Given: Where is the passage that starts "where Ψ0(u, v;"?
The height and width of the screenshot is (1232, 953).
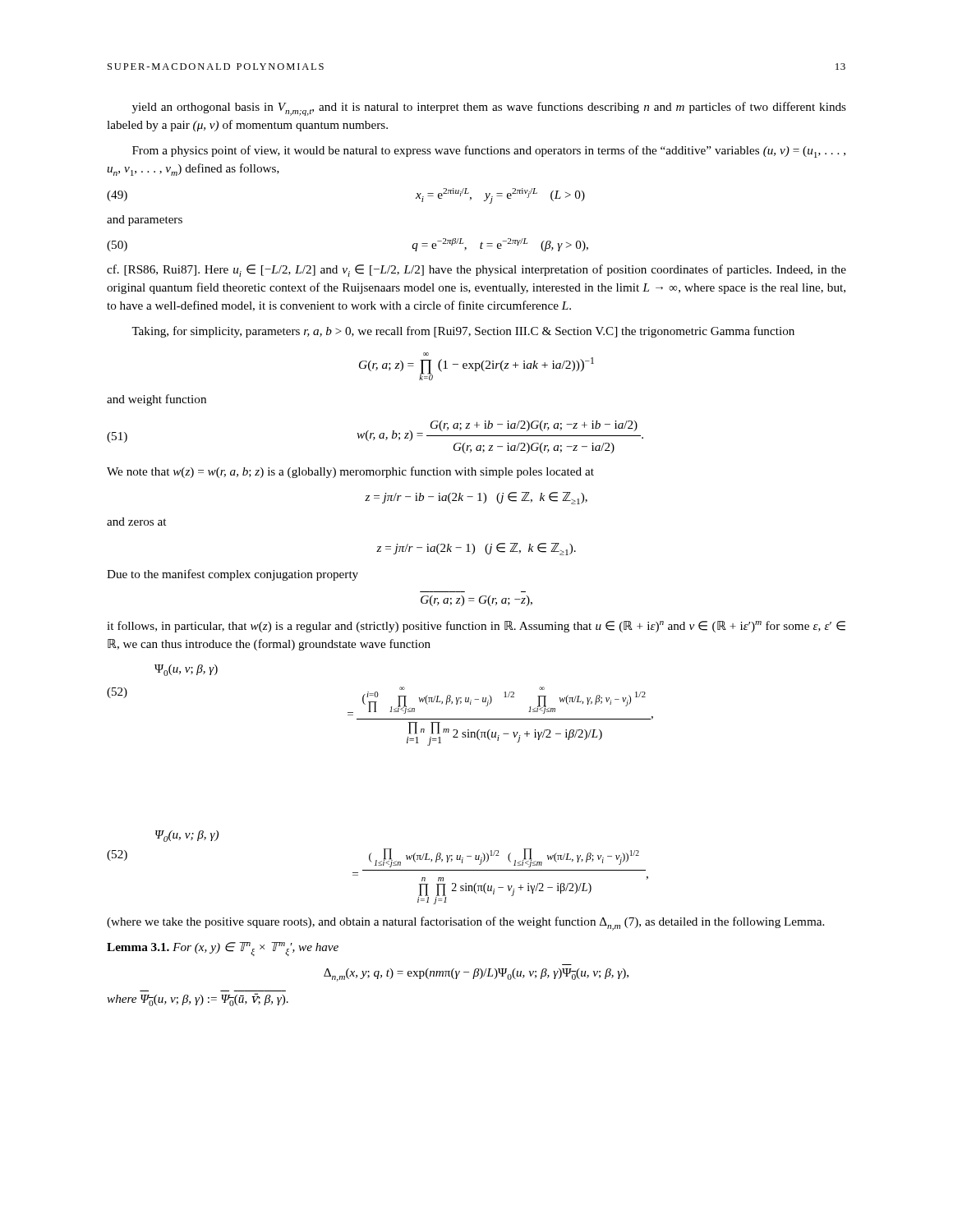Looking at the screenshot, I should [x=198, y=999].
